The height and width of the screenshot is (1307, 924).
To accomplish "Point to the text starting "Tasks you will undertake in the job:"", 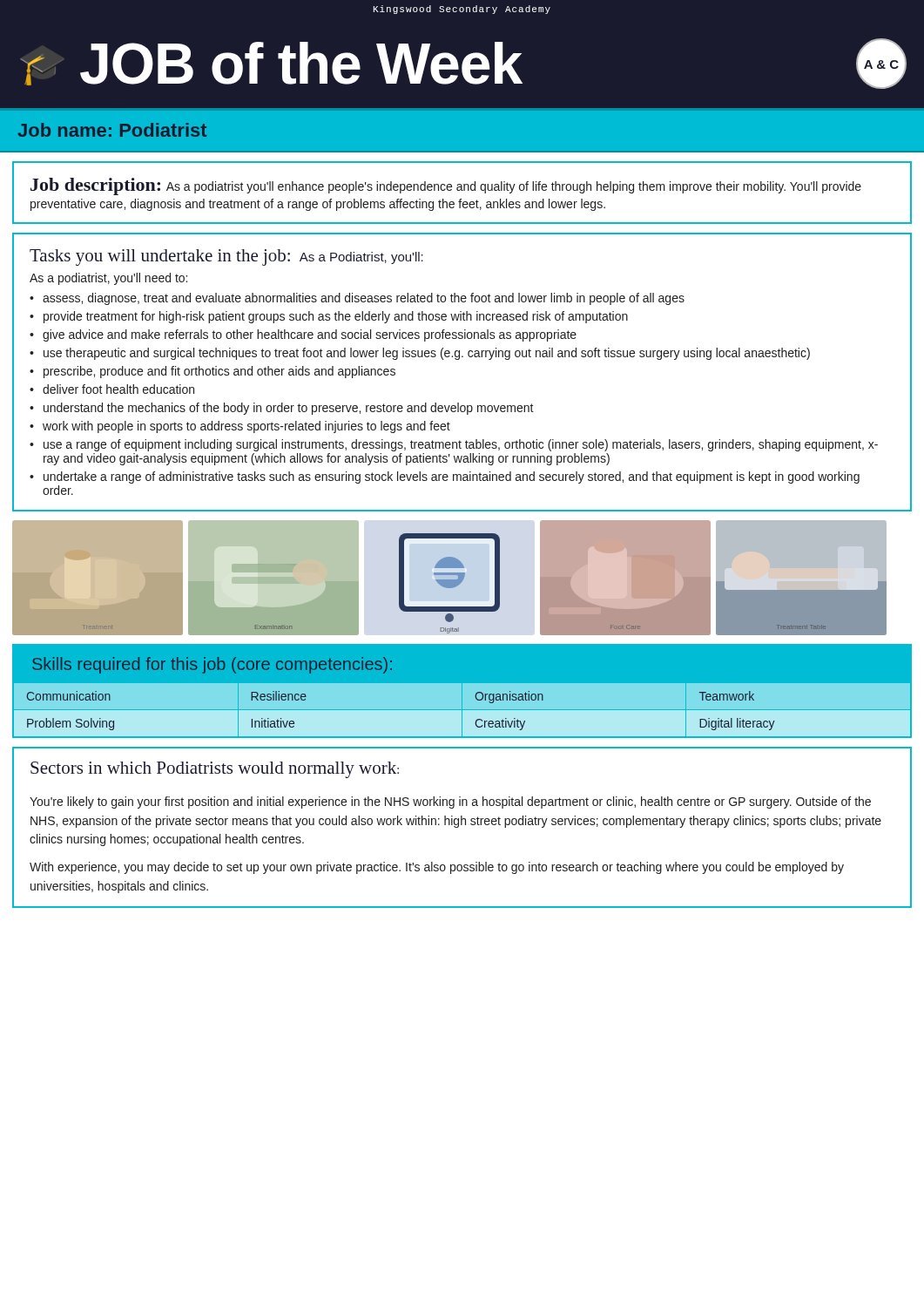I will (x=226, y=257).
